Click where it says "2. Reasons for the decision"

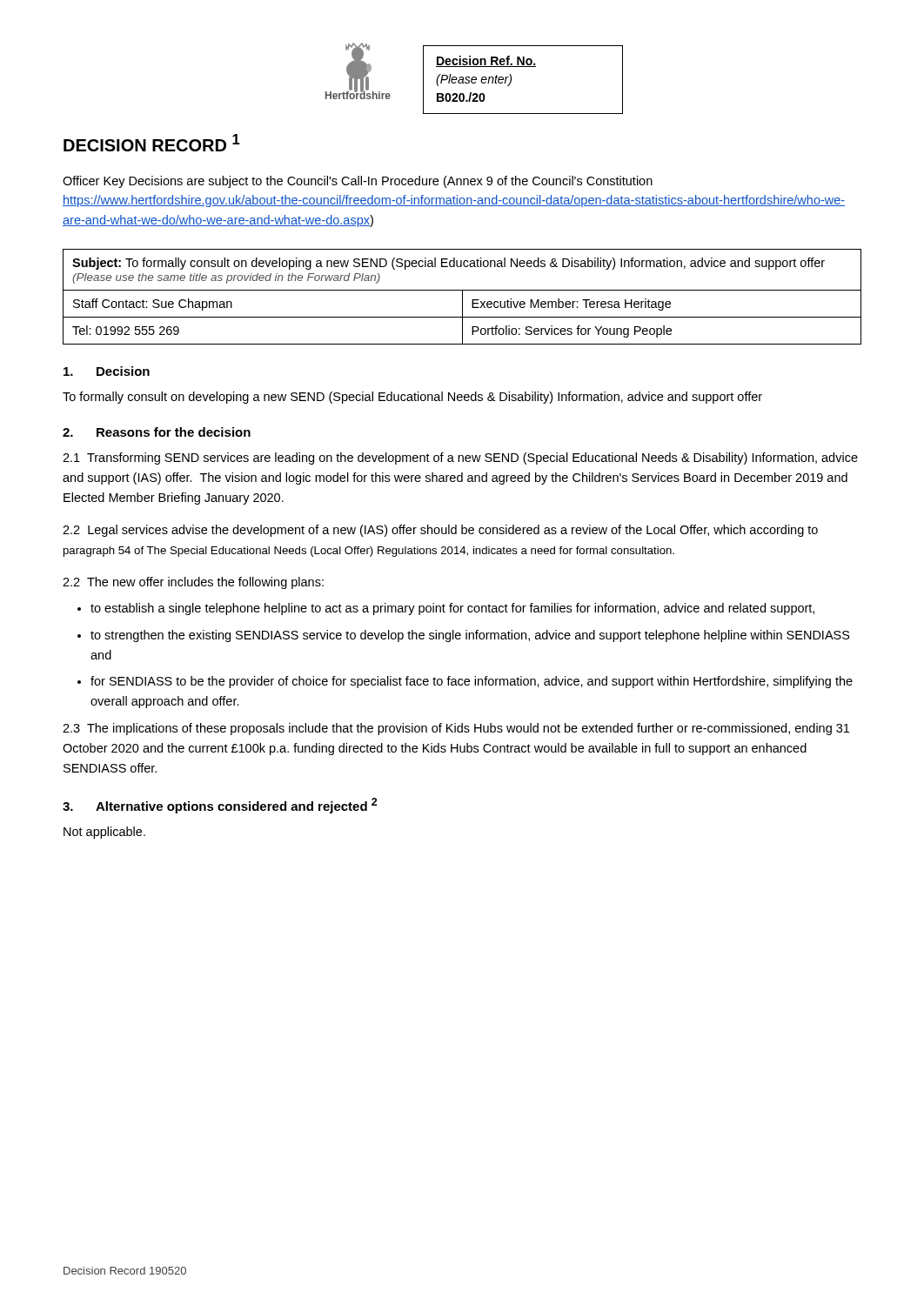click(157, 432)
